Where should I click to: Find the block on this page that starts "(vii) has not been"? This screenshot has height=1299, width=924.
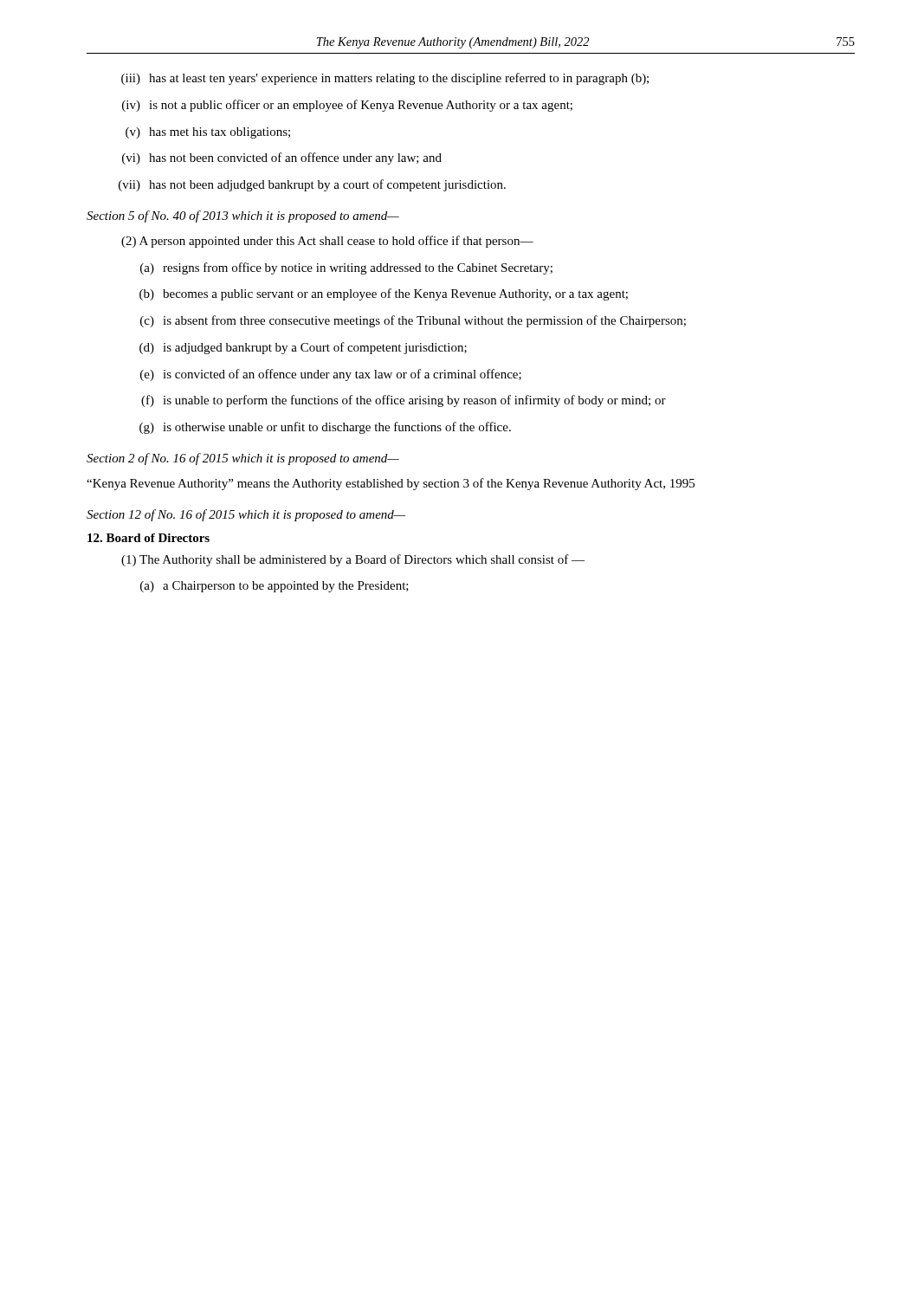471,185
